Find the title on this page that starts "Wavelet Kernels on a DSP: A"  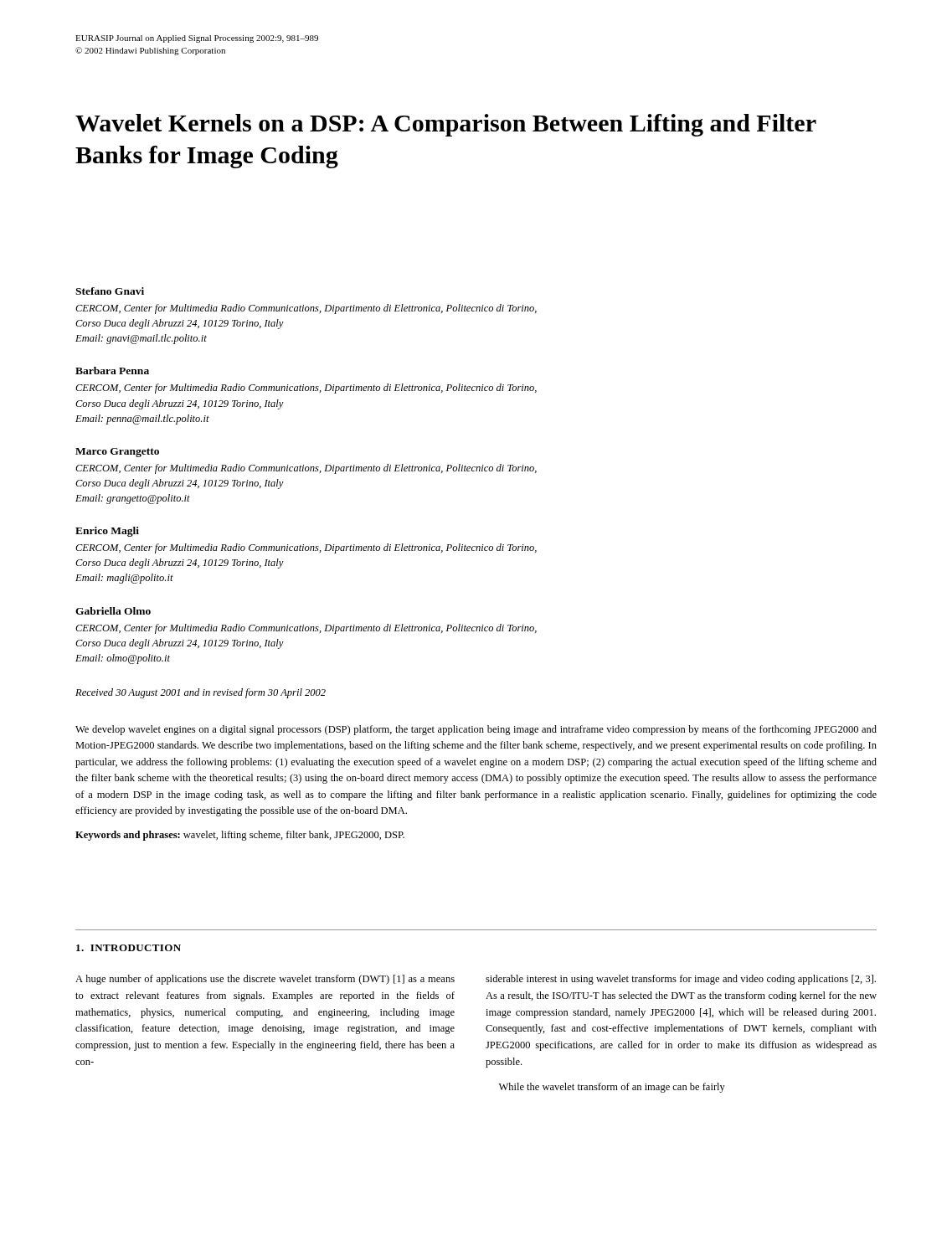coord(476,139)
